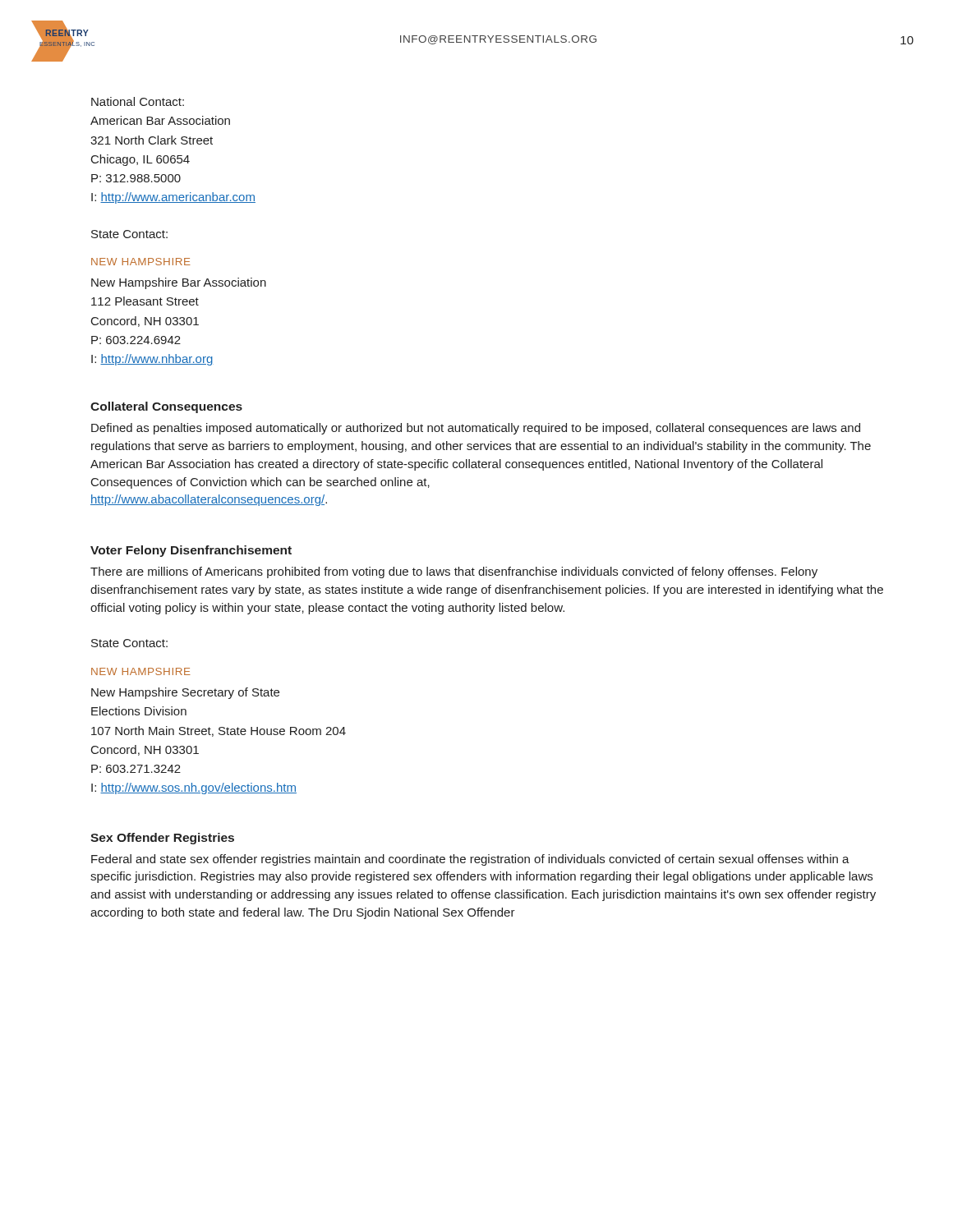
Task: Find the text block with the text "Federal and state sex"
Action: 483,885
